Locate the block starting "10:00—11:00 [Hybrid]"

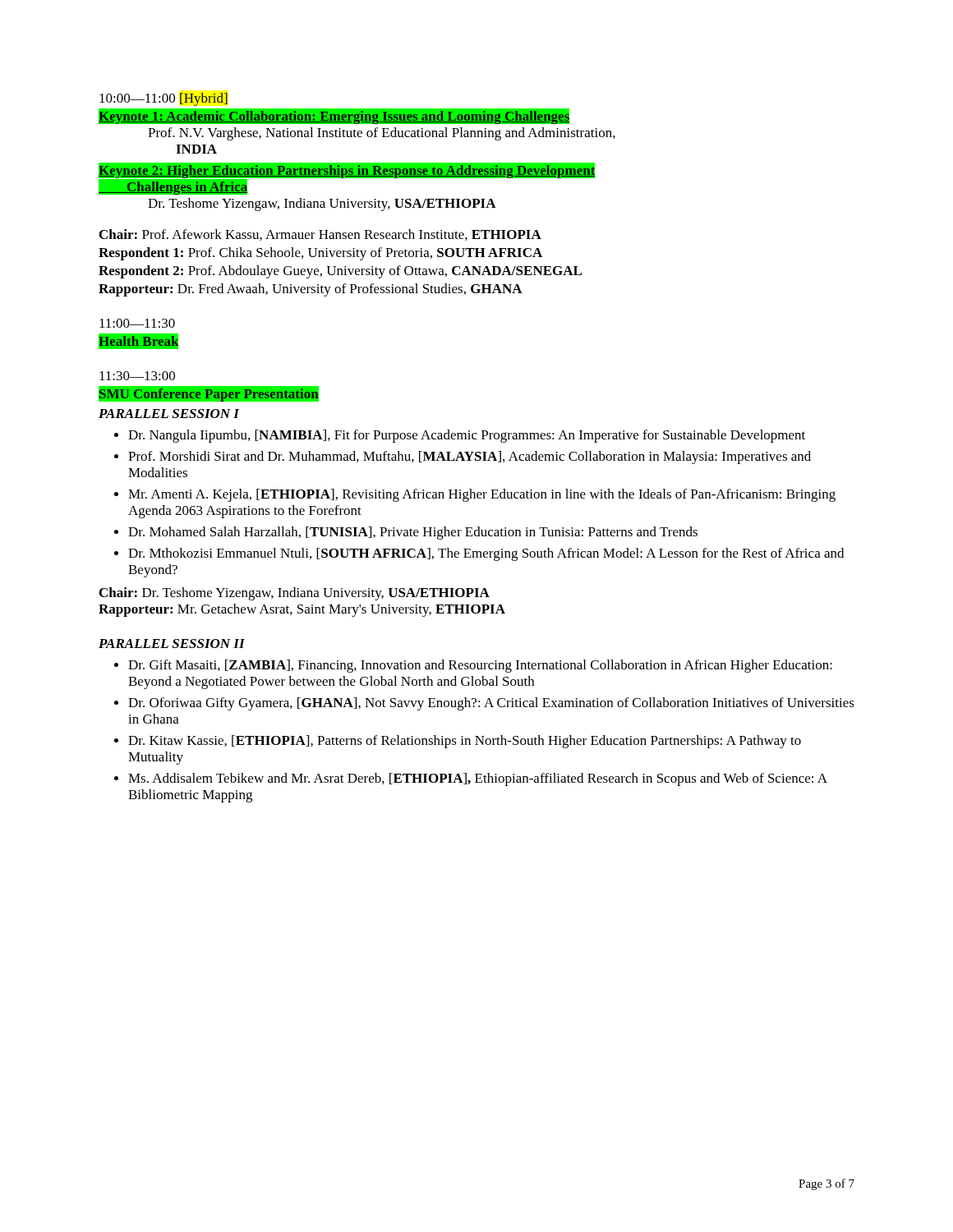coord(163,98)
